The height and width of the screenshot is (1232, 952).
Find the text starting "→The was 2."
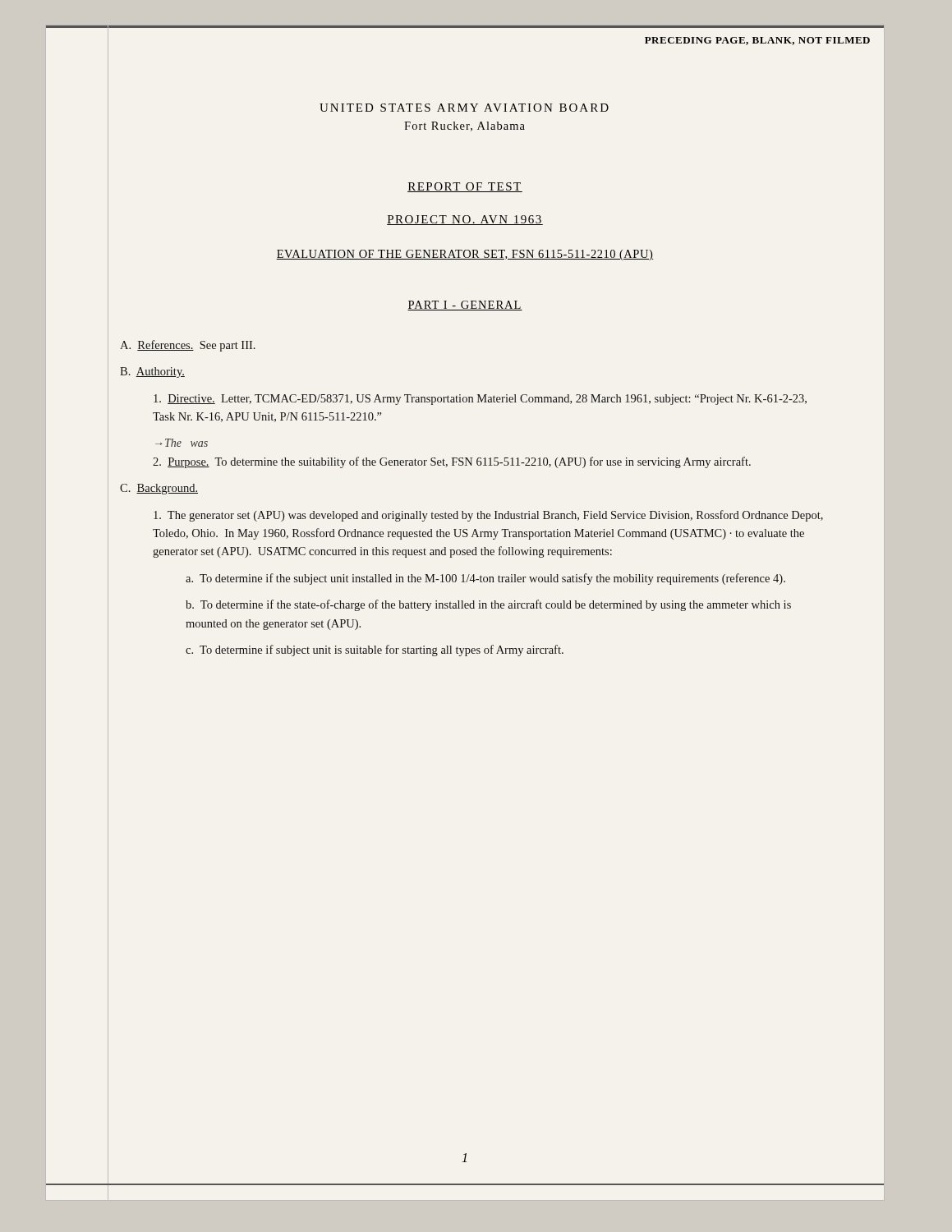click(x=490, y=453)
